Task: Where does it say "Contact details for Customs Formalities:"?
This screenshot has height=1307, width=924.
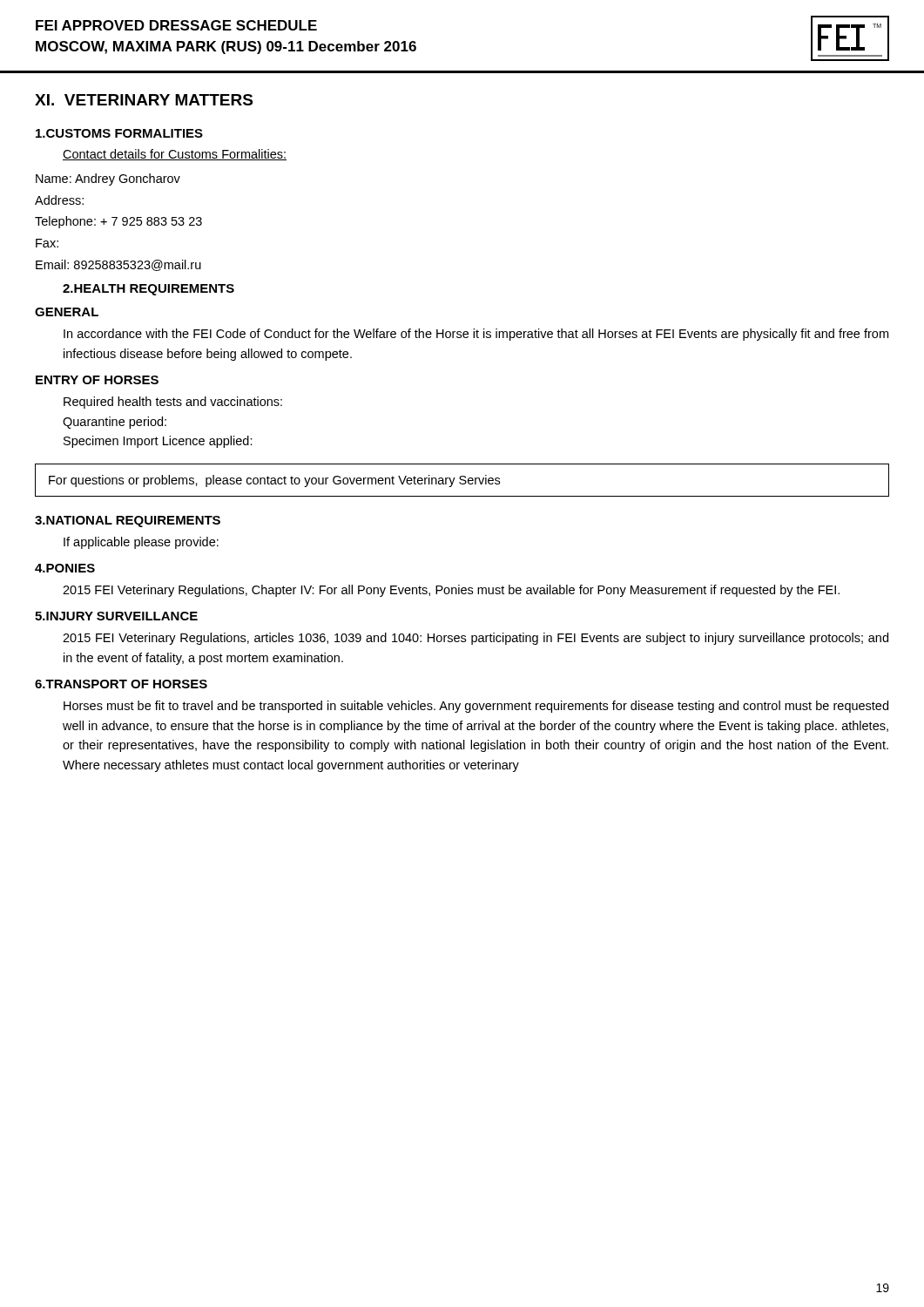Action: point(175,155)
